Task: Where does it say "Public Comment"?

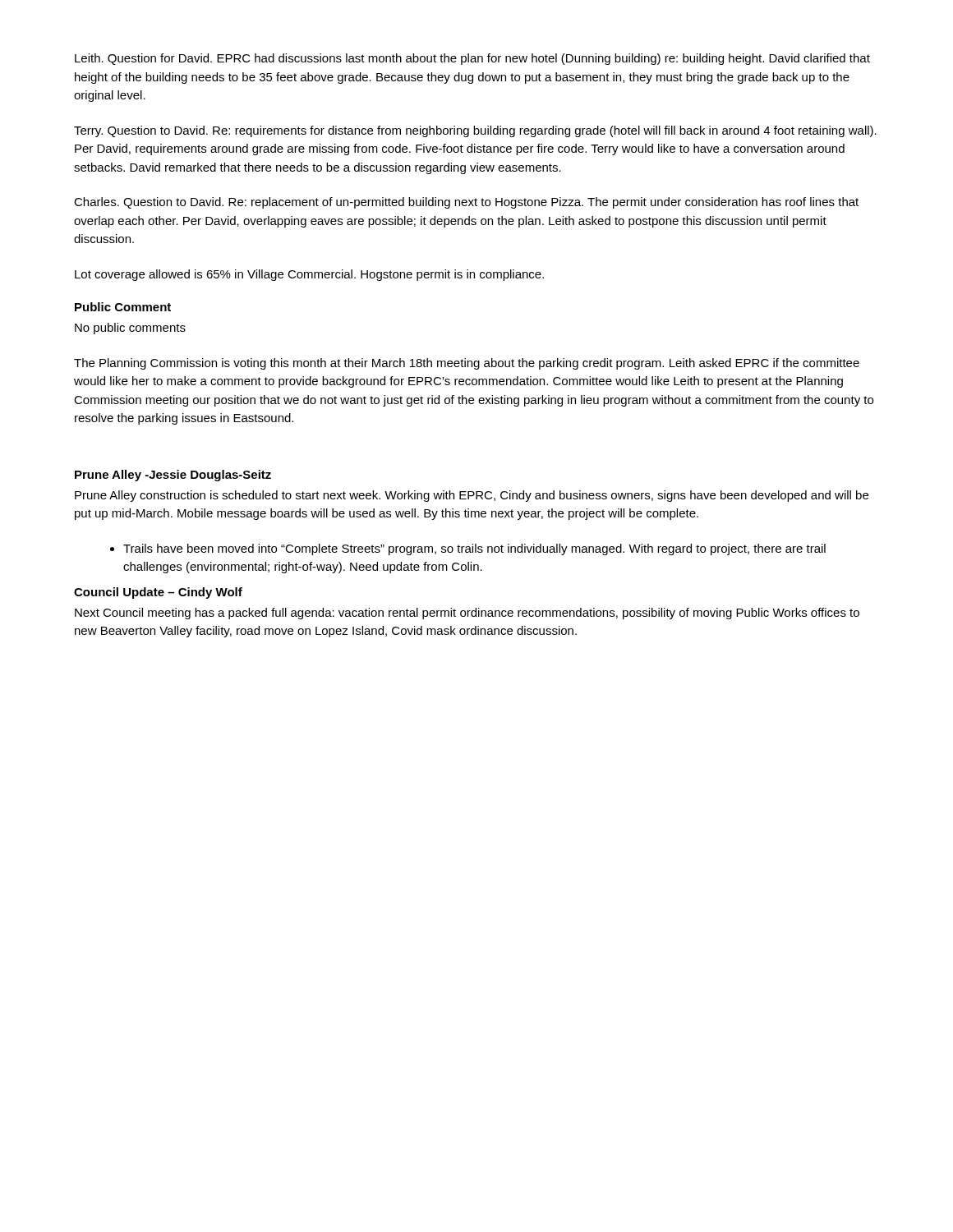Action: [x=123, y=307]
